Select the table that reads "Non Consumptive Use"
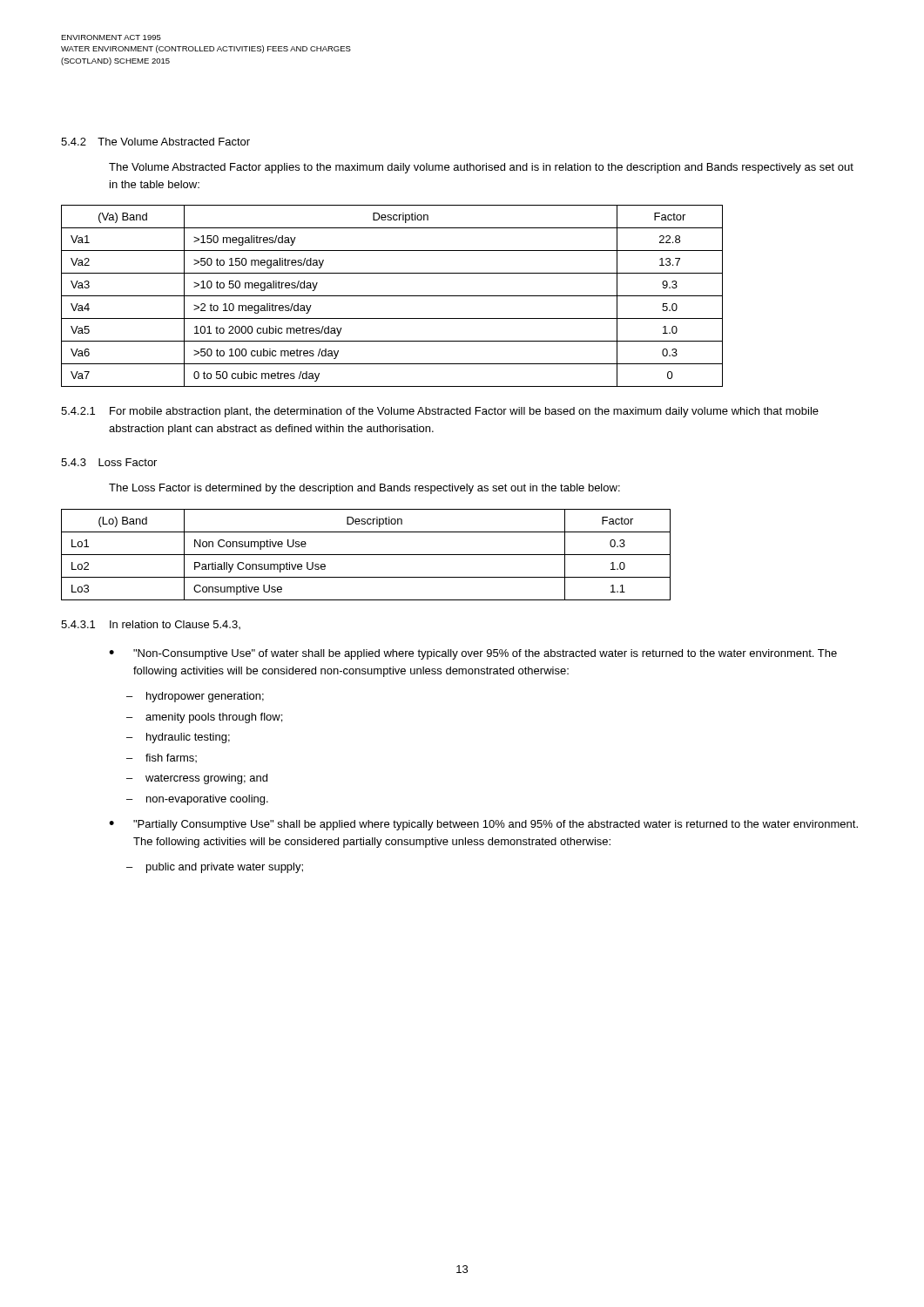Image resolution: width=924 pixels, height=1307 pixels. [462, 554]
